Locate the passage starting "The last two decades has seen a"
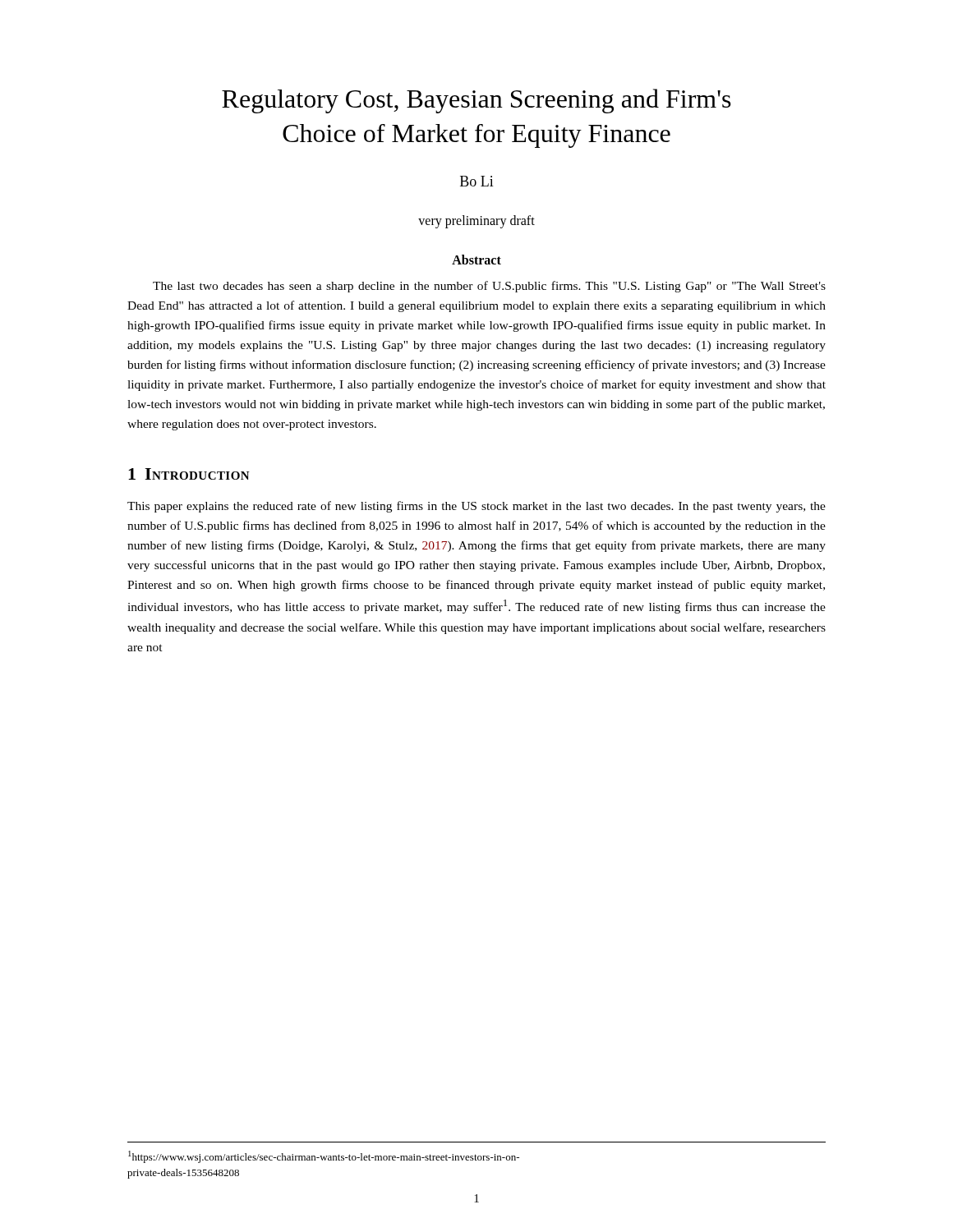 [x=476, y=355]
